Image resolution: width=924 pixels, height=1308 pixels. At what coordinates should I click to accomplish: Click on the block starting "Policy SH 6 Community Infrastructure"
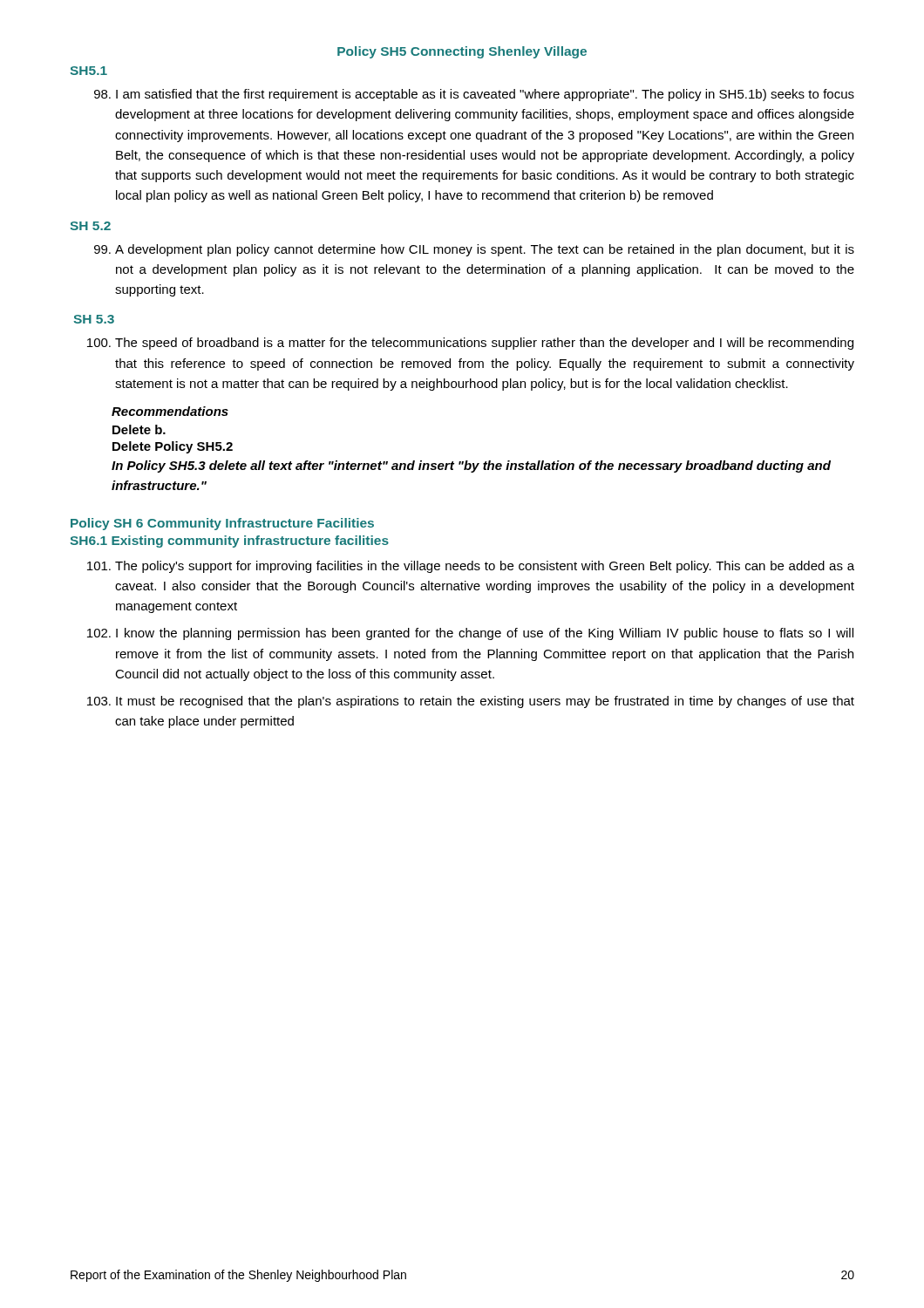(222, 522)
